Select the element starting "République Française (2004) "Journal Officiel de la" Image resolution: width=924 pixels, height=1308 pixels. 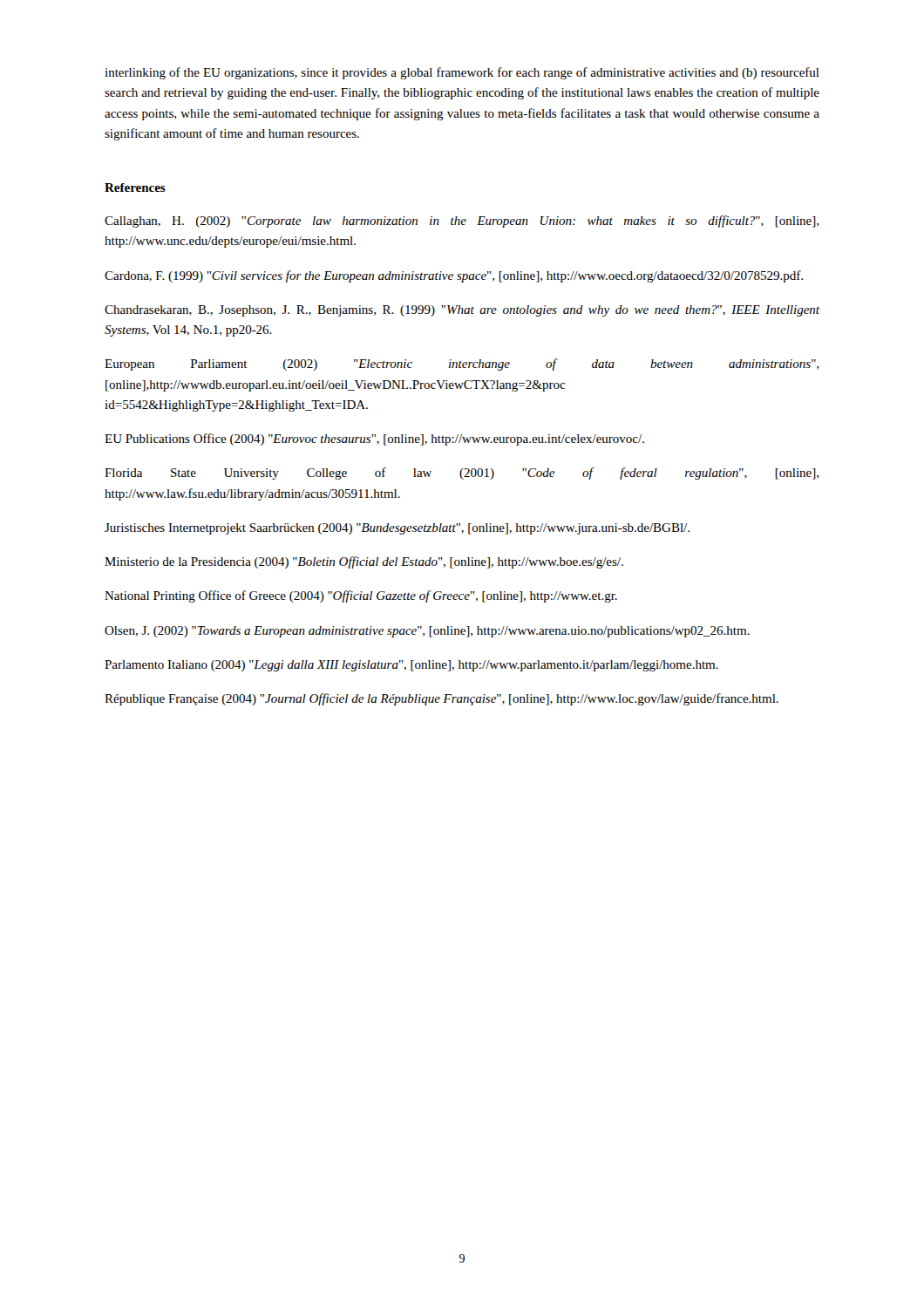[x=442, y=698]
